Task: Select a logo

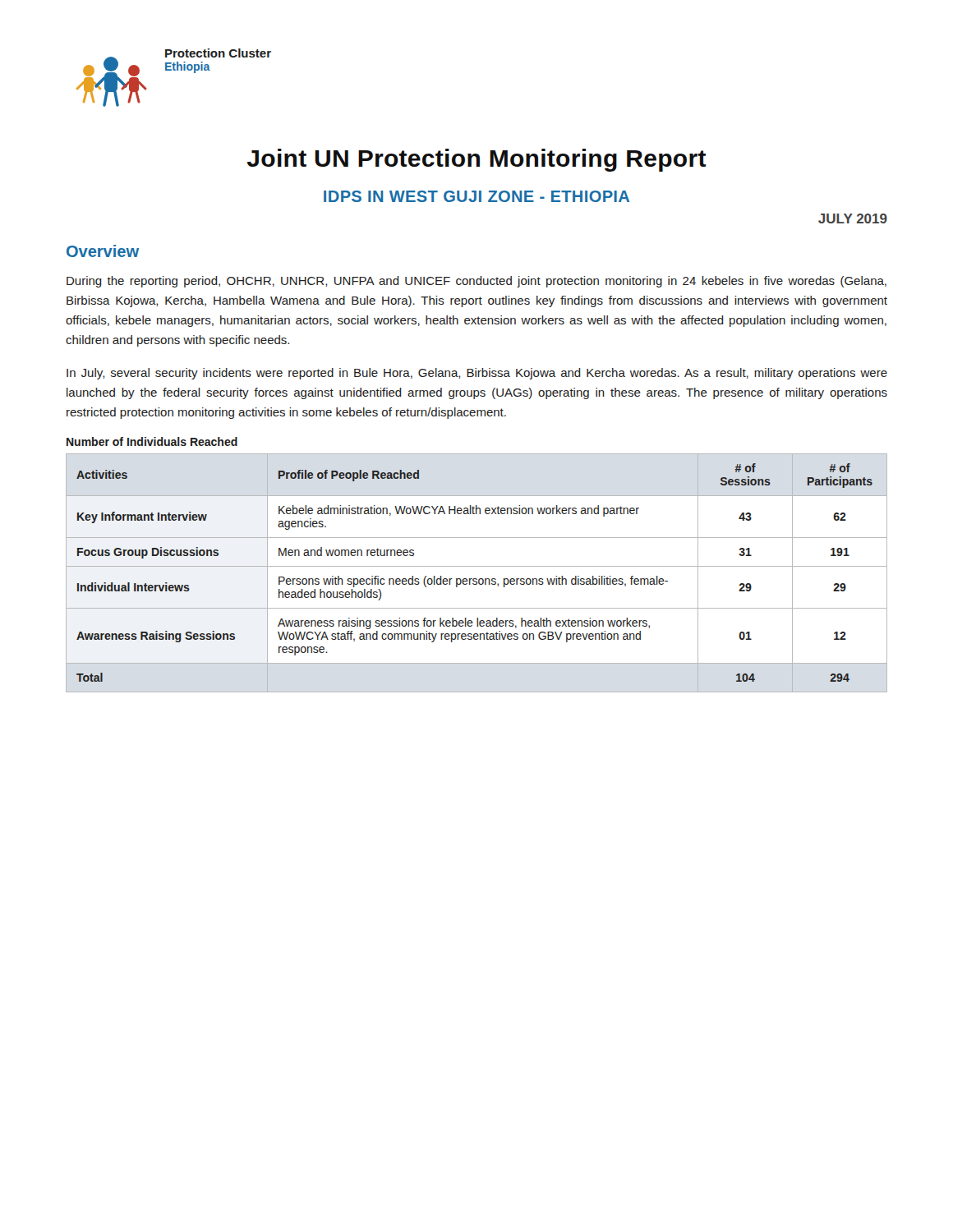Action: pyautogui.click(x=476, y=85)
